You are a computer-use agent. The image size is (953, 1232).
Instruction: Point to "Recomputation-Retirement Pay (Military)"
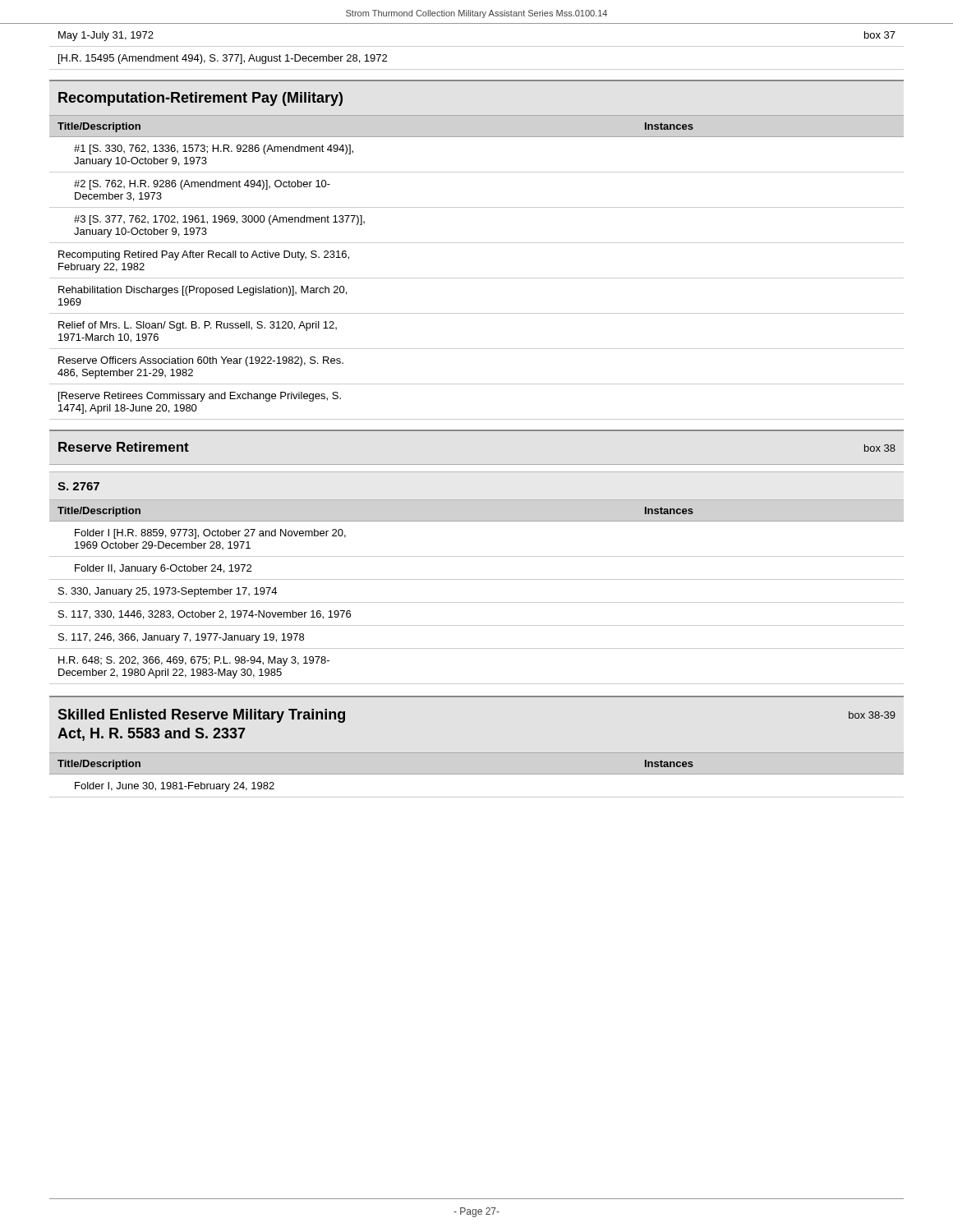200,98
